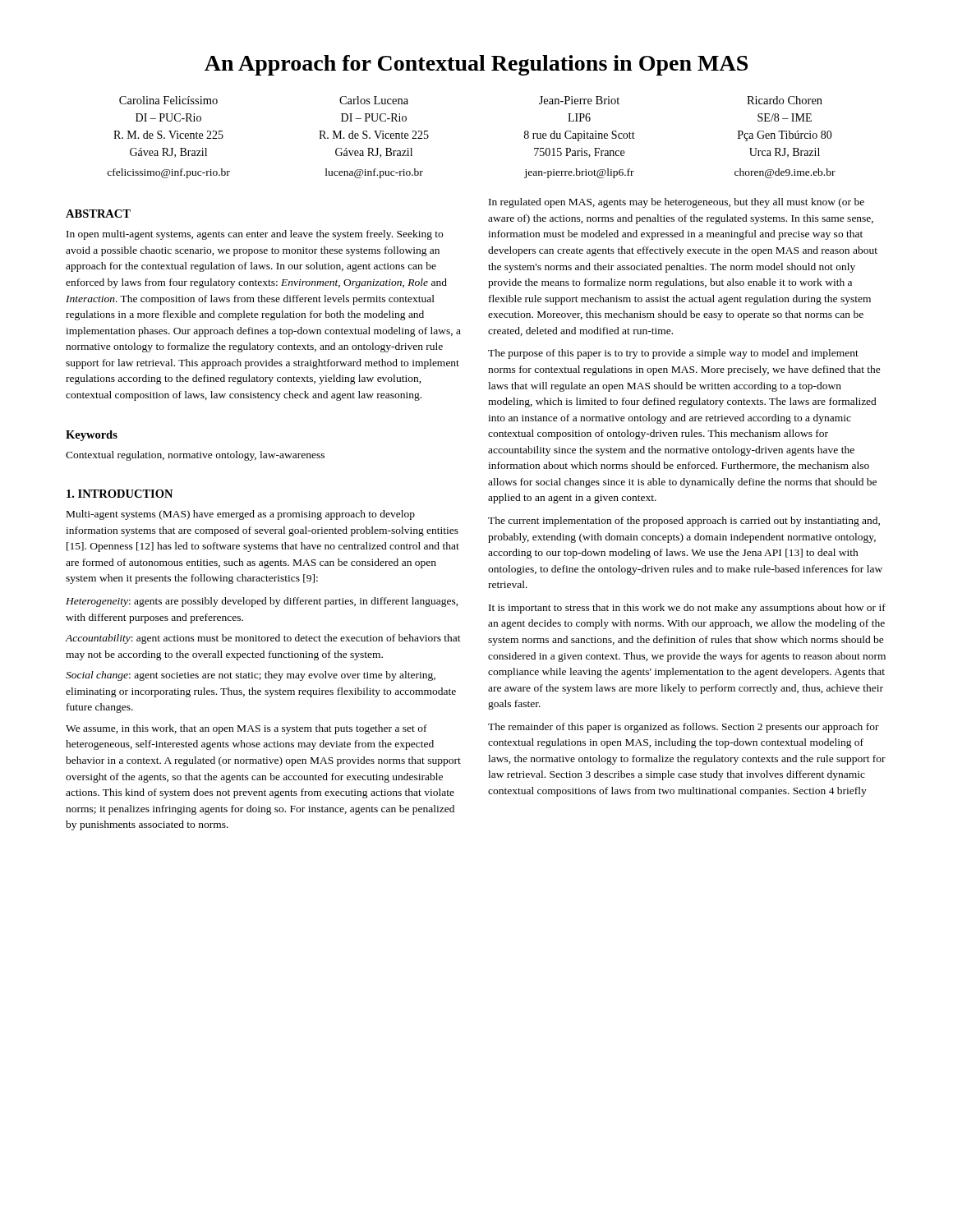The width and height of the screenshot is (953, 1232).
Task: Find the text block with the text "Multi-agent systems (MAS) have emerged as"
Action: [265, 546]
